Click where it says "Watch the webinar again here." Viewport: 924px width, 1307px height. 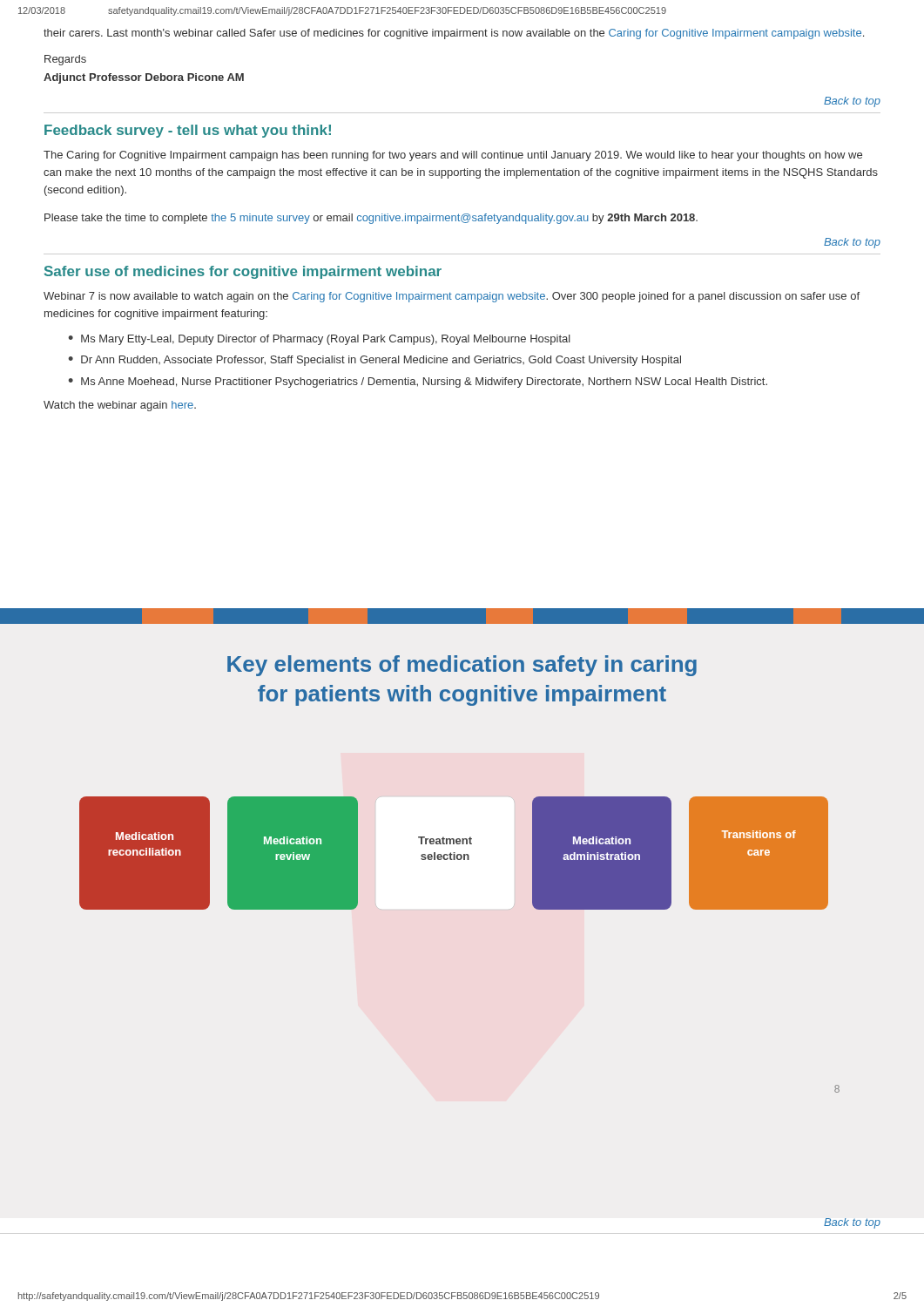(x=120, y=405)
